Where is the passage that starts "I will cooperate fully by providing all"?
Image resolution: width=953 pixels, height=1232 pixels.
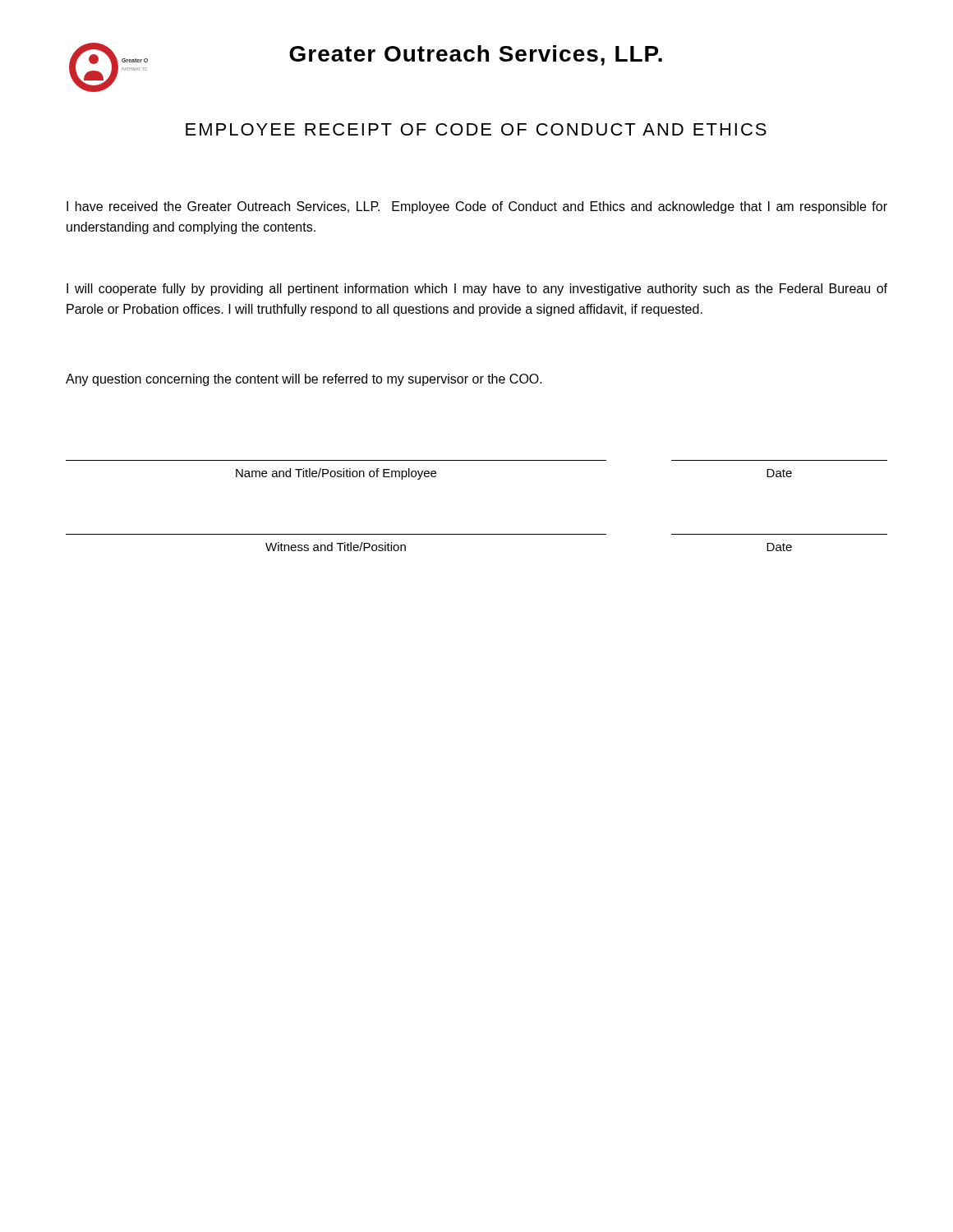pos(476,299)
